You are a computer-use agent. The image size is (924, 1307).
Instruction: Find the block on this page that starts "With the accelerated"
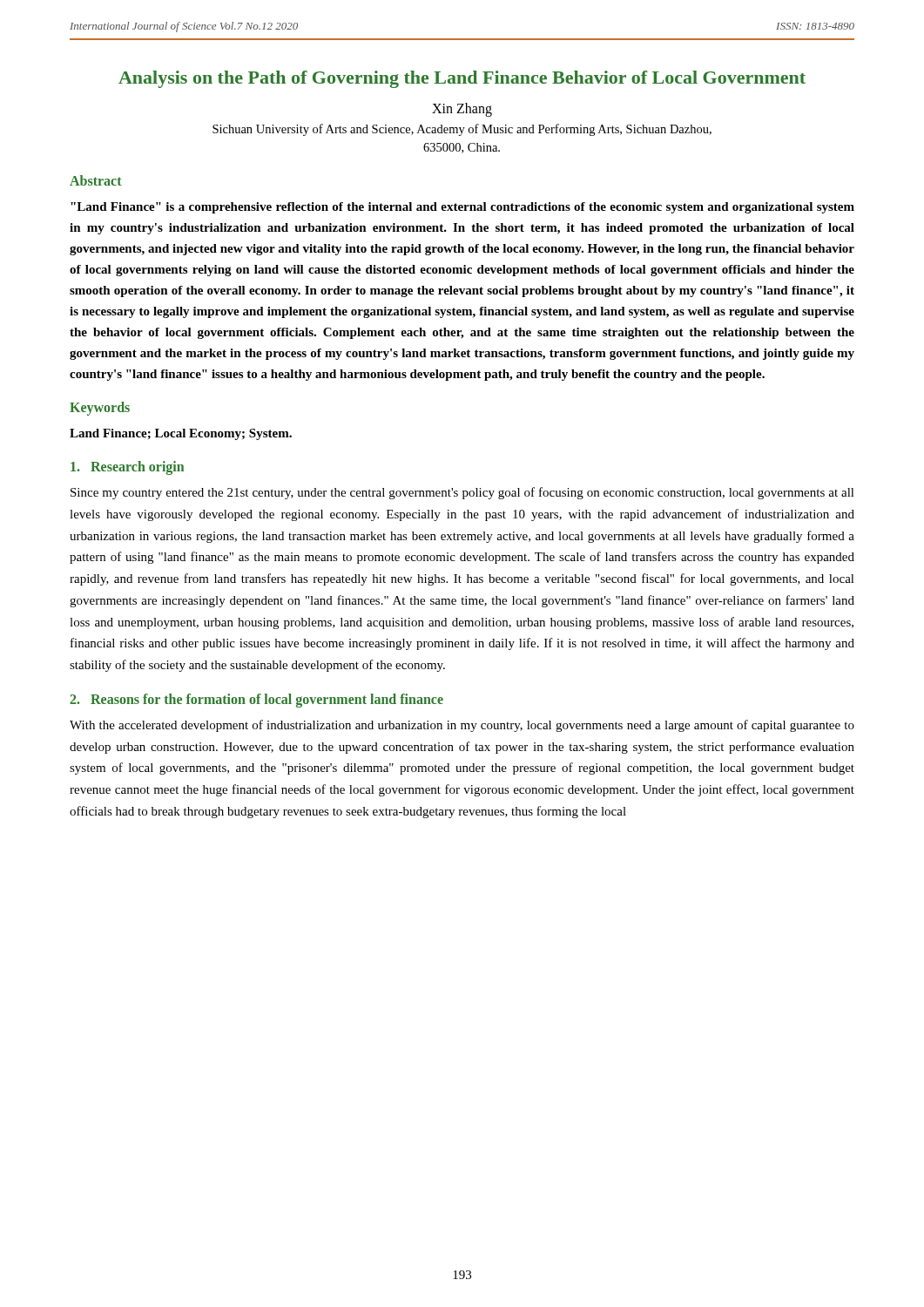[462, 768]
